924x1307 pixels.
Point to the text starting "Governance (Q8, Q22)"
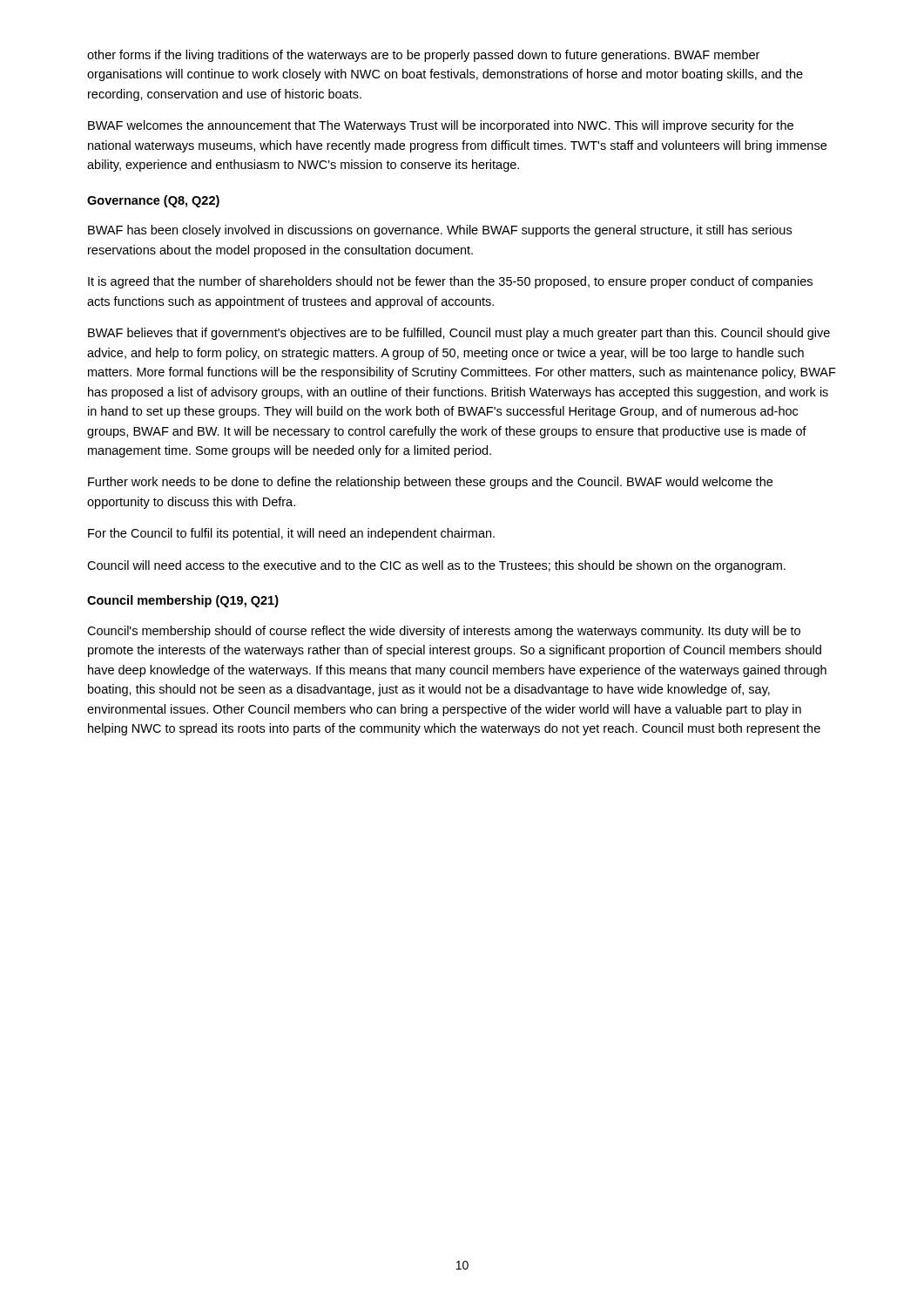tap(153, 201)
